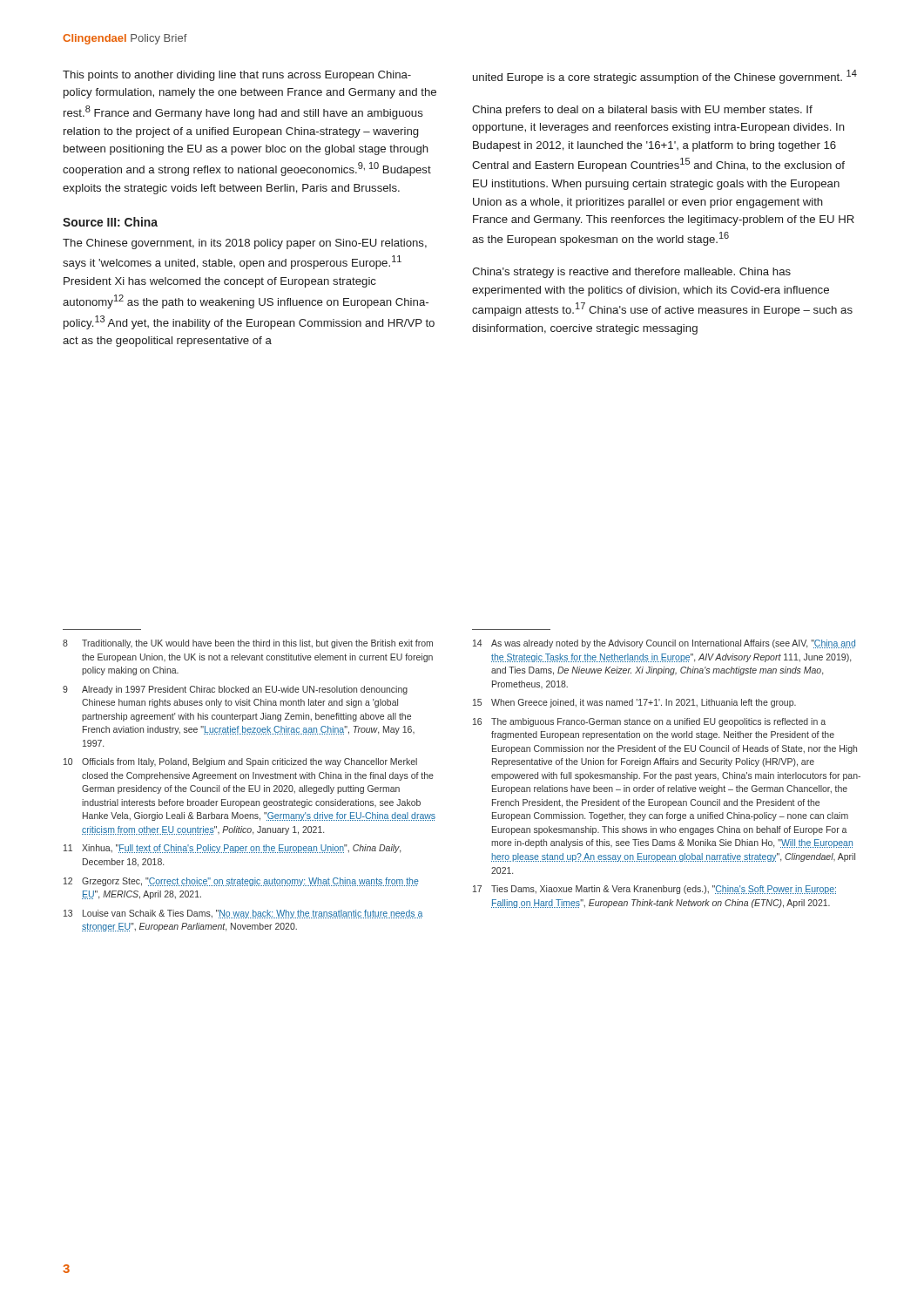
Task: Select the region starting "united Europe is a core strategic assumption"
Action: 664,76
